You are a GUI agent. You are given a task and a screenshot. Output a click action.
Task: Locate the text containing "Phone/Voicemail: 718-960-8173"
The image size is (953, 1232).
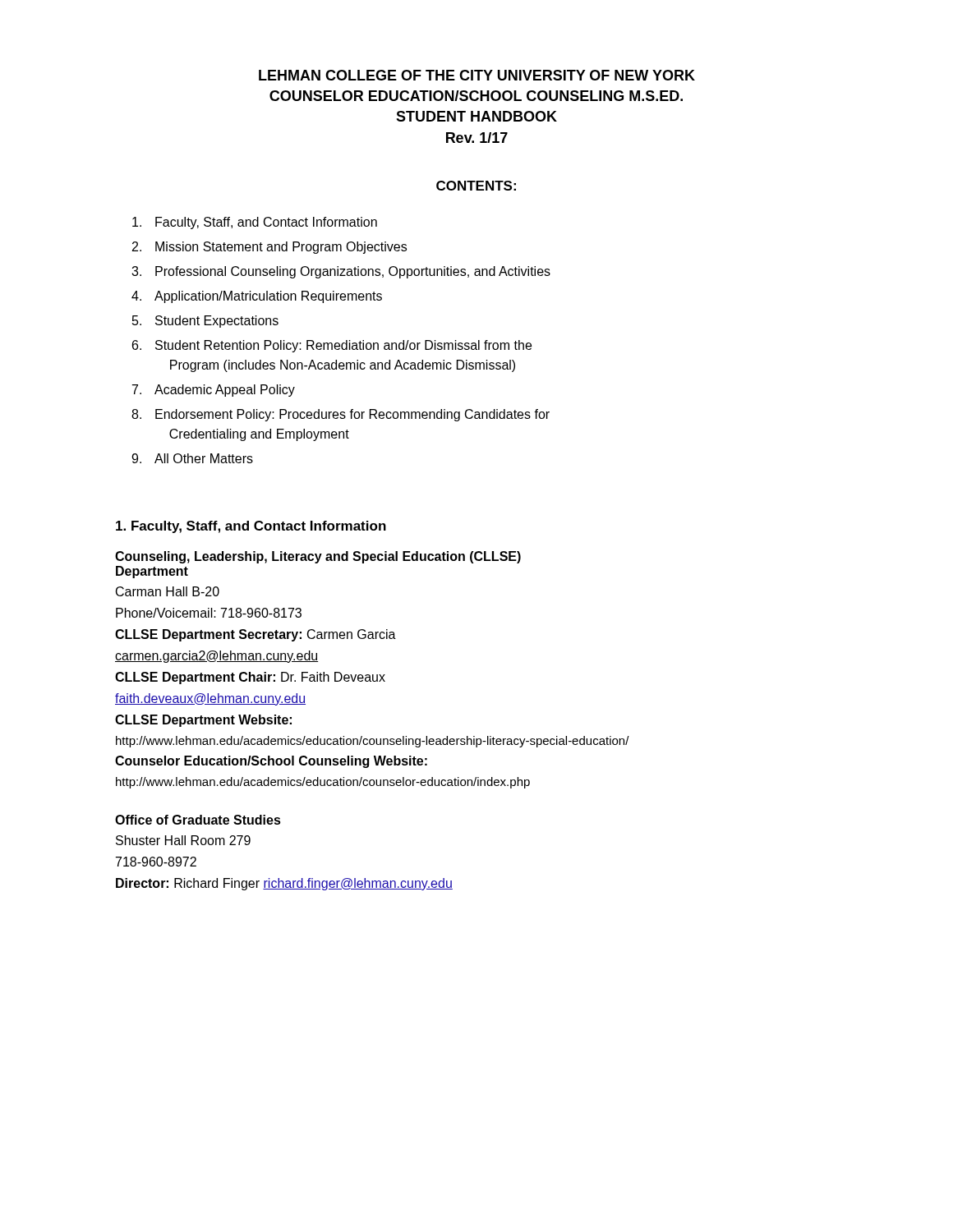coord(209,613)
